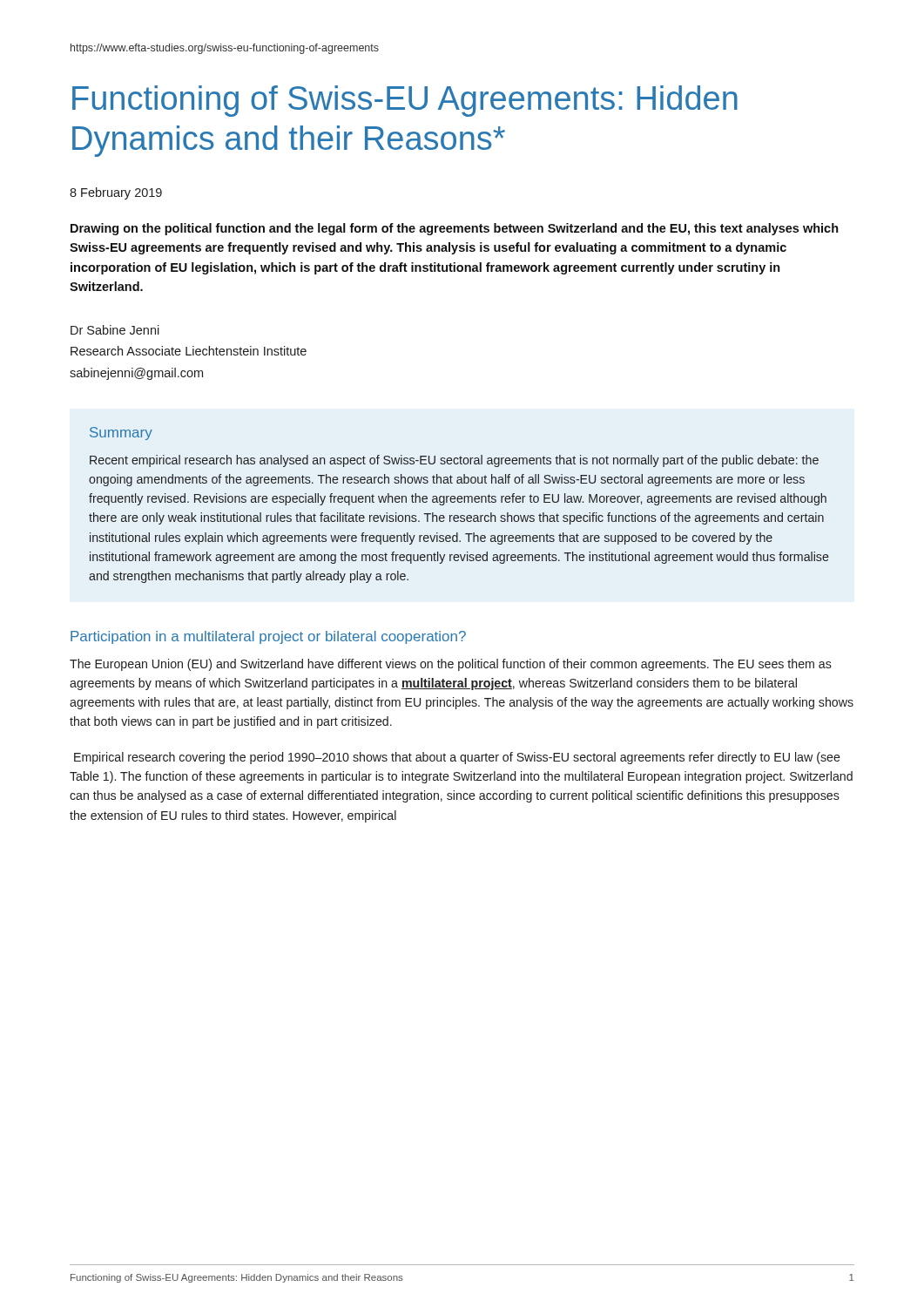The image size is (924, 1307).
Task: Select the section header that says "Participation in a multilateral project or"
Action: (x=268, y=636)
